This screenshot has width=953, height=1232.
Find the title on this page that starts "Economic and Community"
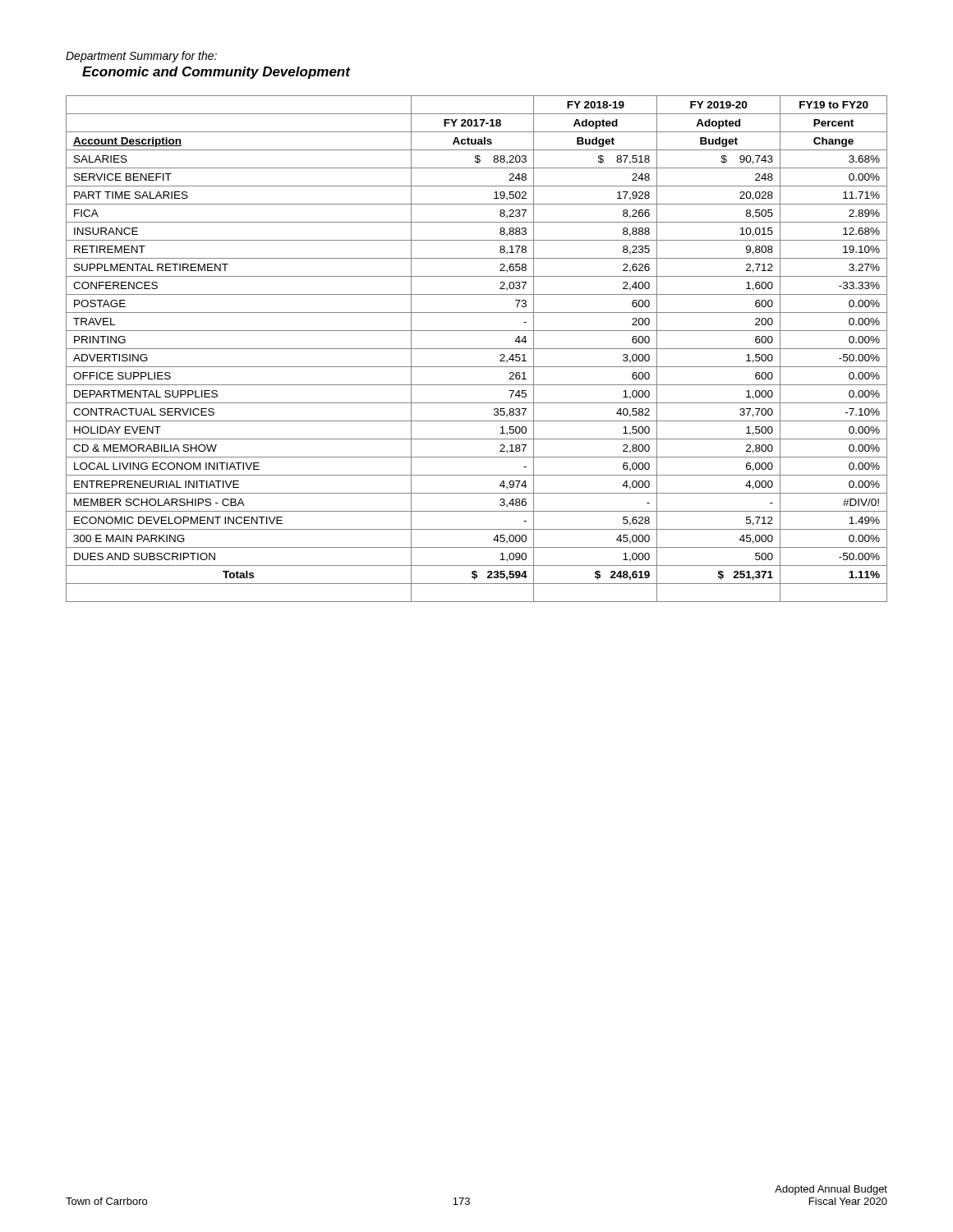(x=216, y=72)
